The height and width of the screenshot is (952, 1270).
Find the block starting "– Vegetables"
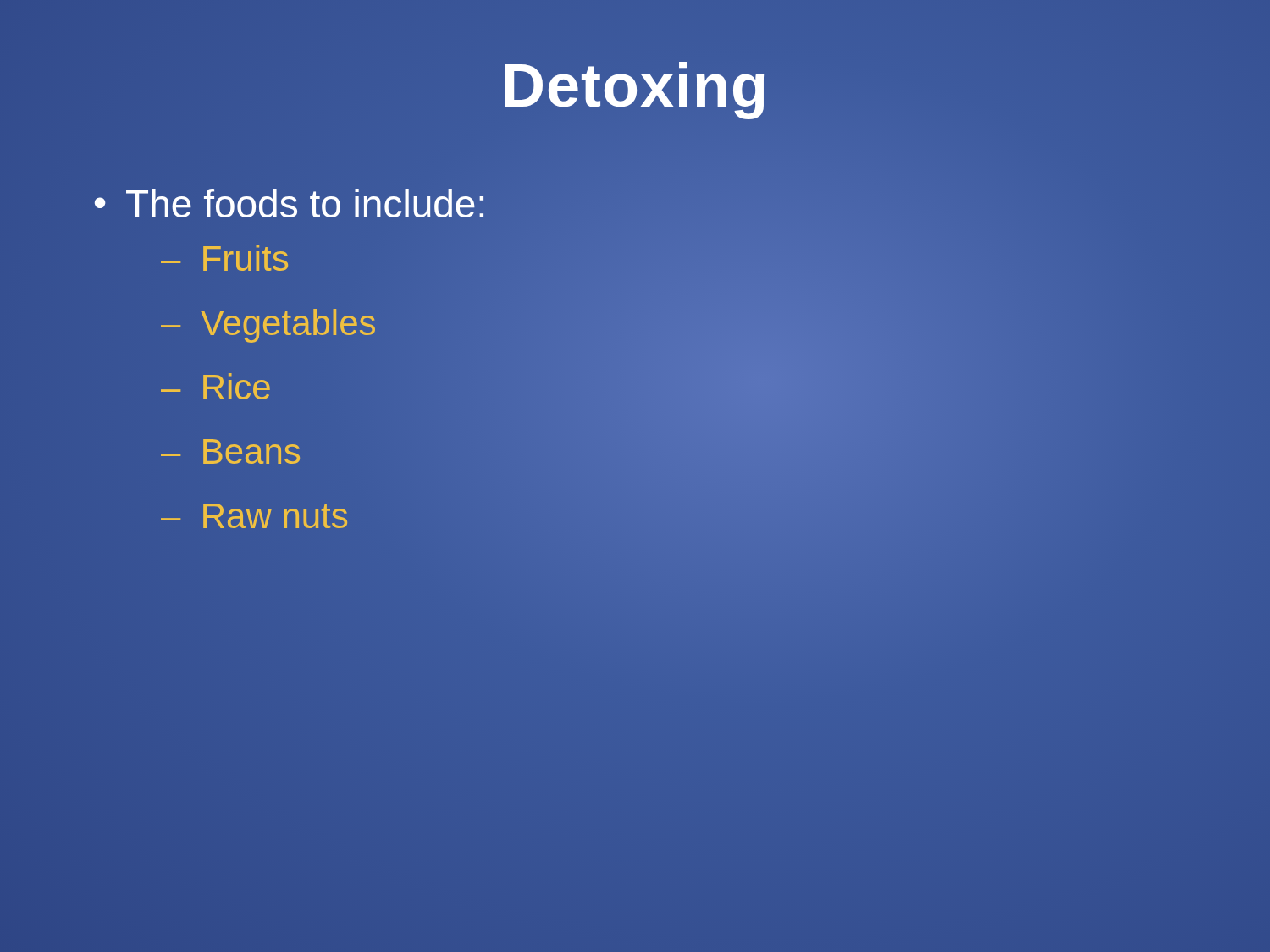269,323
